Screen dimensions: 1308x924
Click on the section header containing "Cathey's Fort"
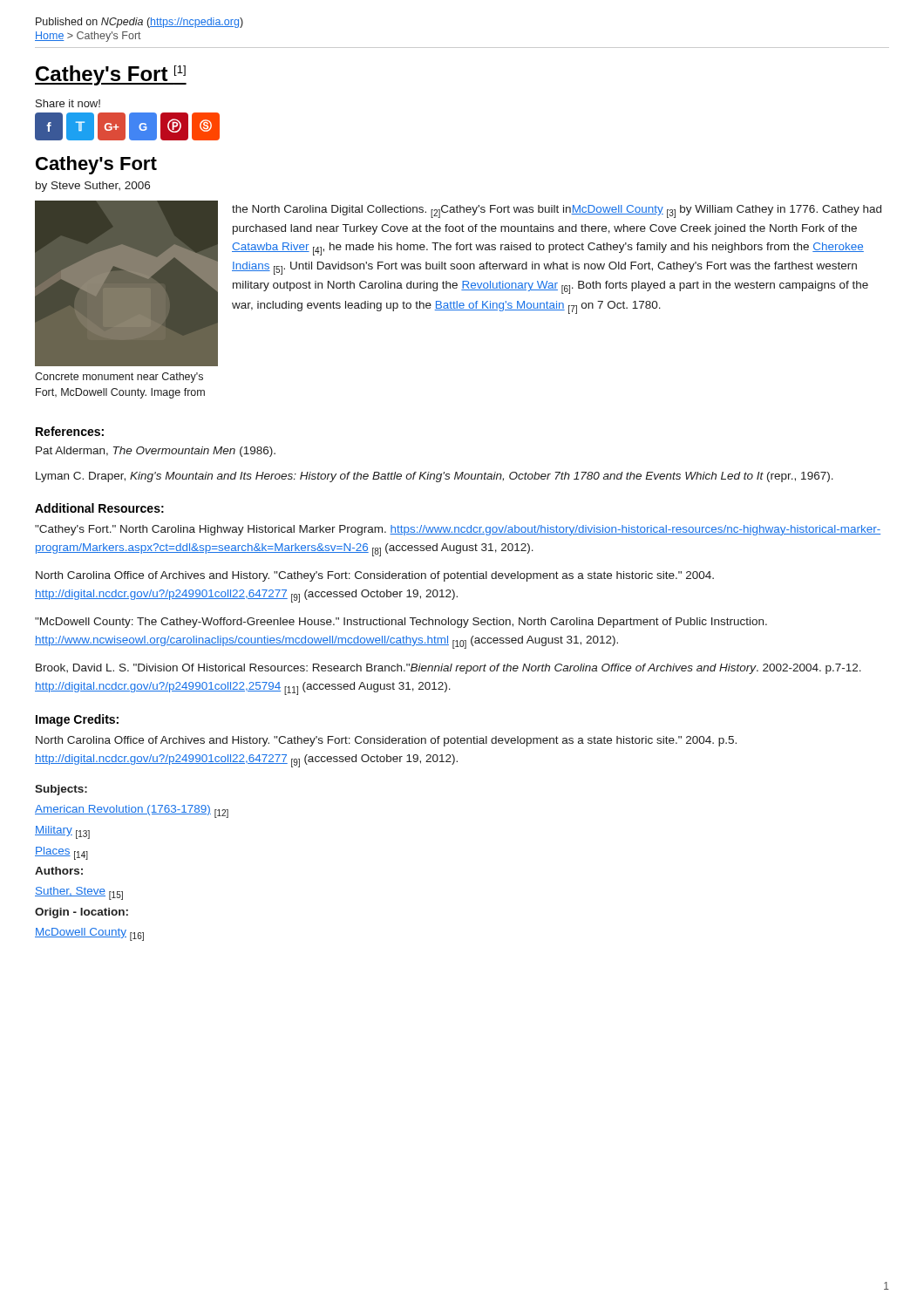click(x=96, y=164)
